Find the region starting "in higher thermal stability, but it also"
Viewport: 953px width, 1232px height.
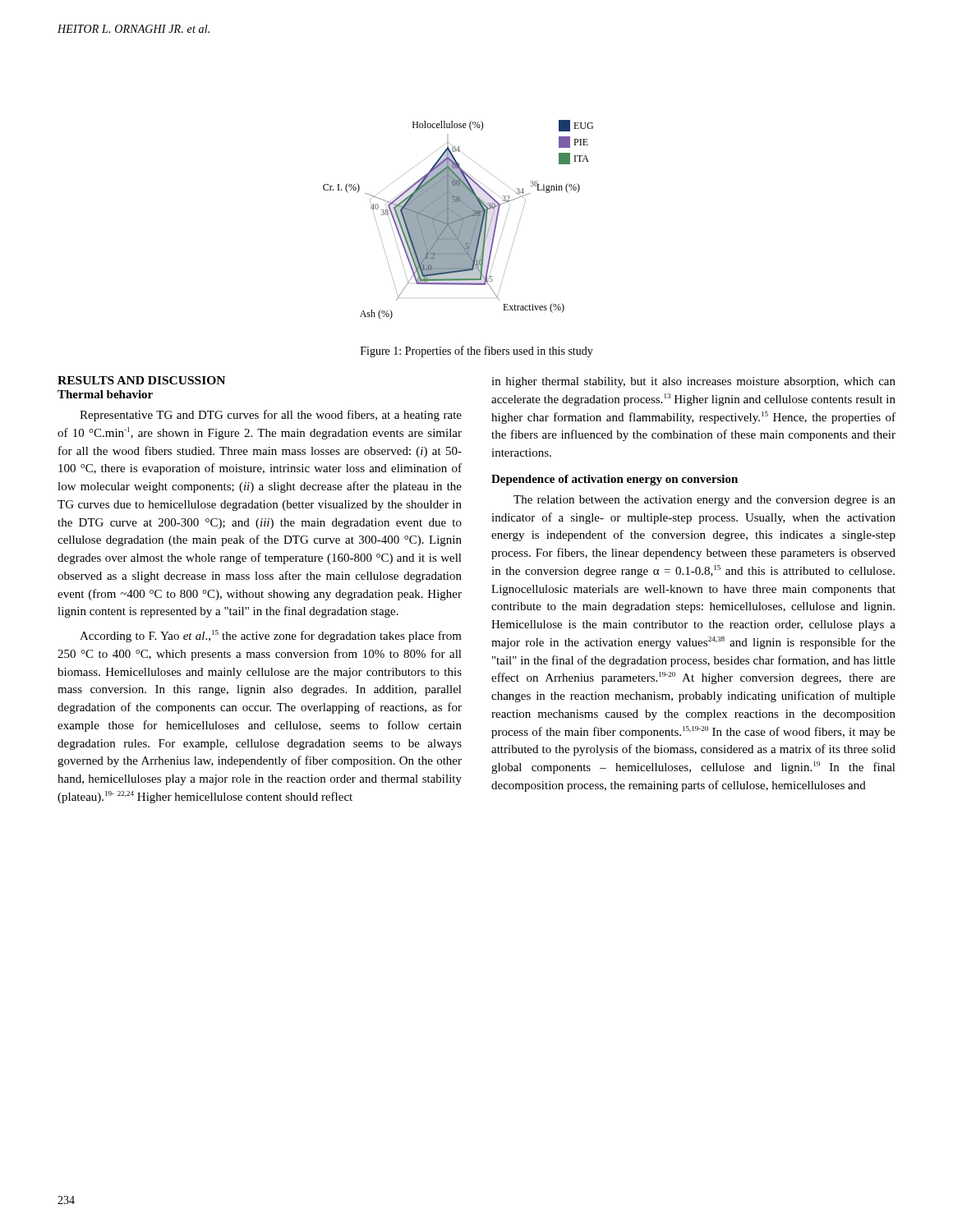click(693, 418)
